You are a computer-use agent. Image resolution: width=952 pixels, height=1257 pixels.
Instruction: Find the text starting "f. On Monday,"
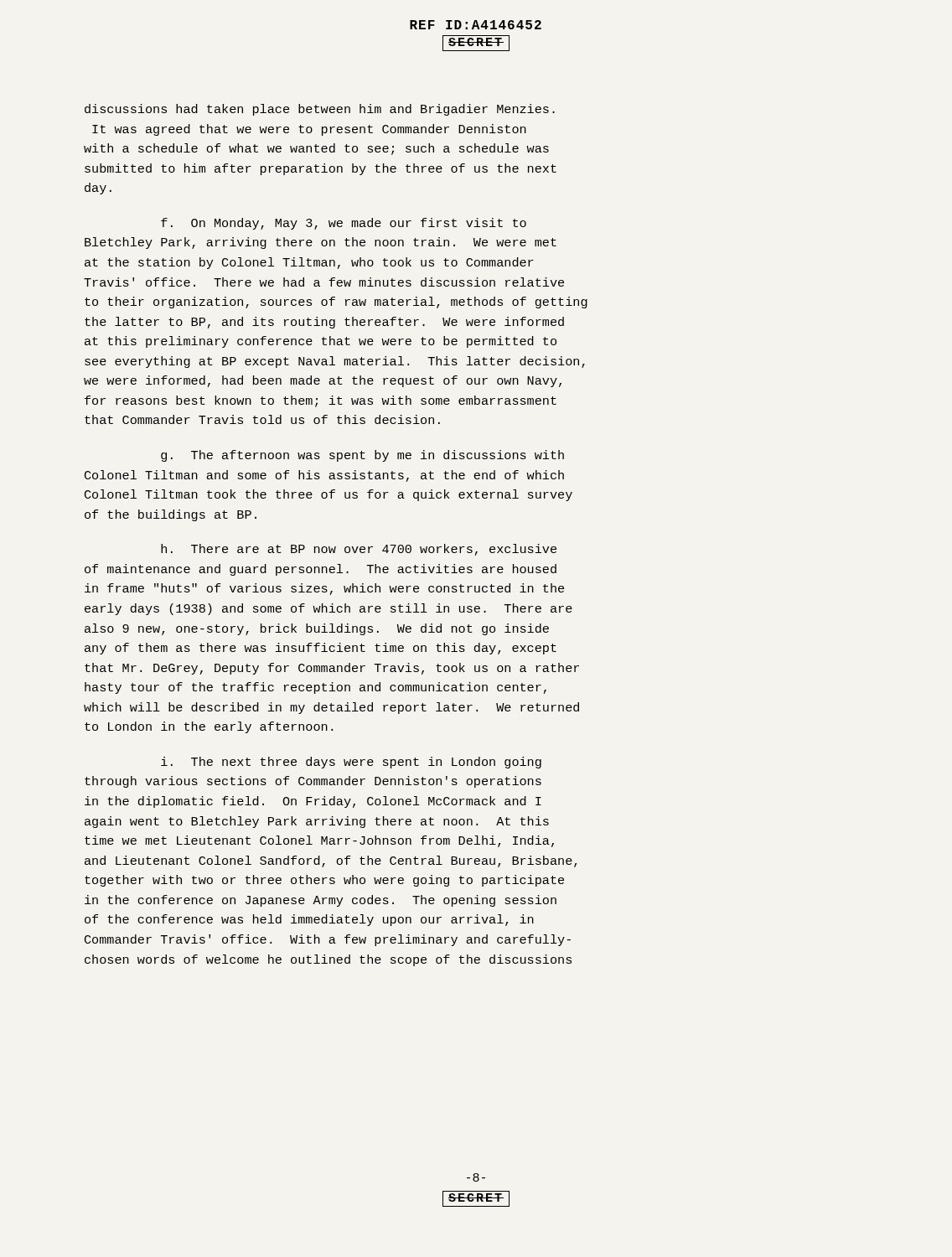point(336,322)
